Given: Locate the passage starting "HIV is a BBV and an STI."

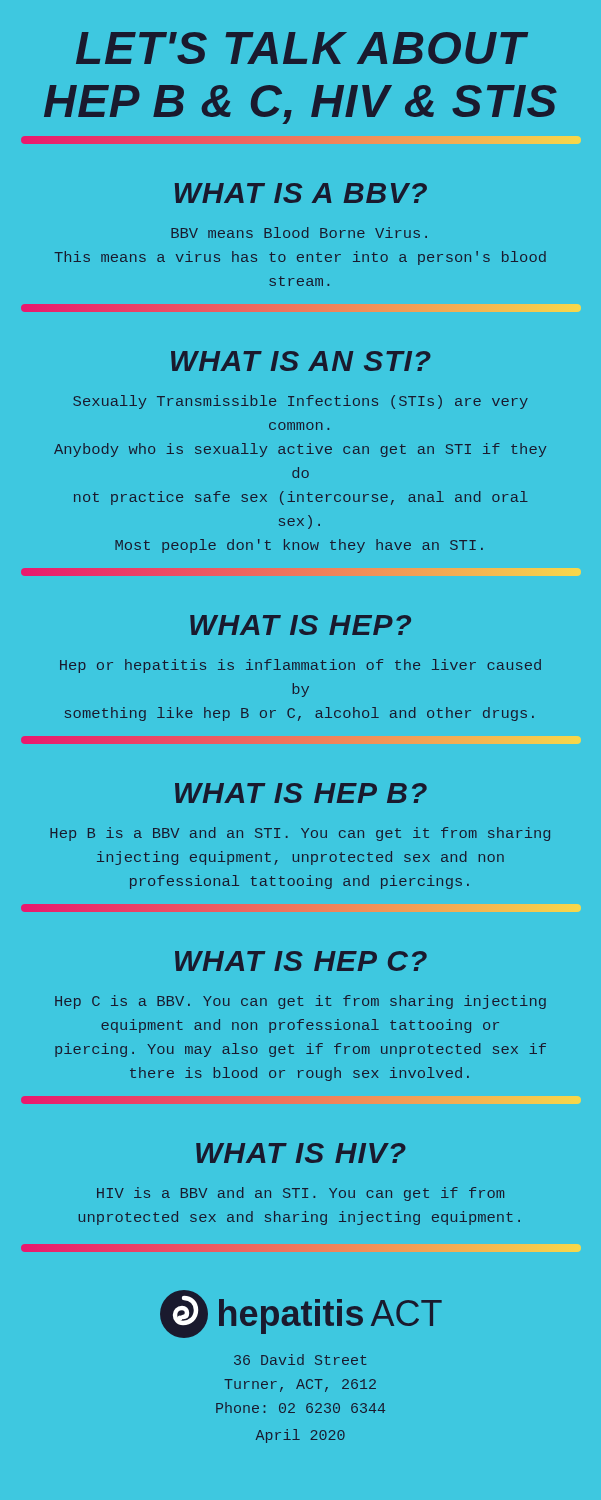Looking at the screenshot, I should click(x=300, y=1206).
